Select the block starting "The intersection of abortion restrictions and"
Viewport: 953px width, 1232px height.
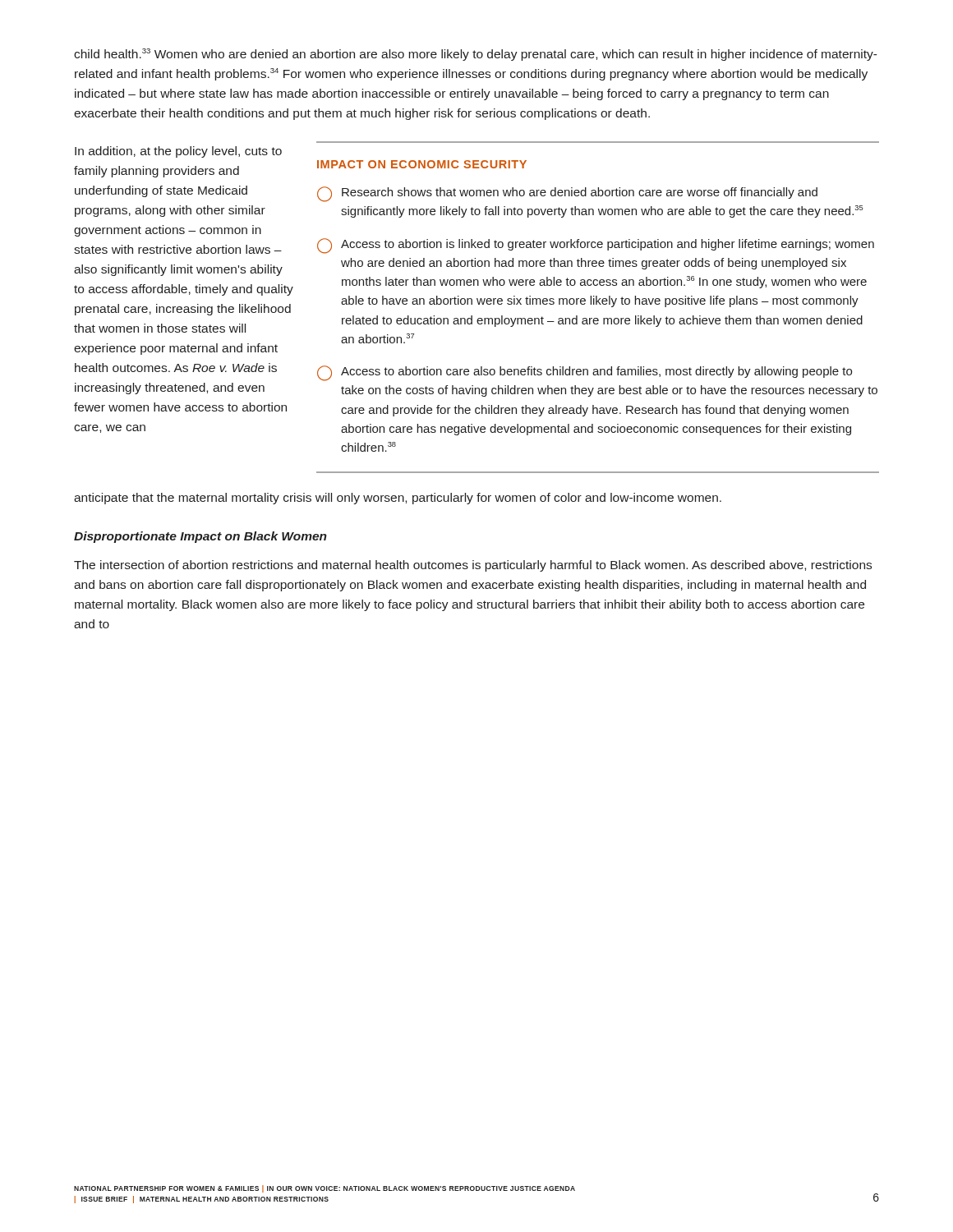click(x=473, y=595)
